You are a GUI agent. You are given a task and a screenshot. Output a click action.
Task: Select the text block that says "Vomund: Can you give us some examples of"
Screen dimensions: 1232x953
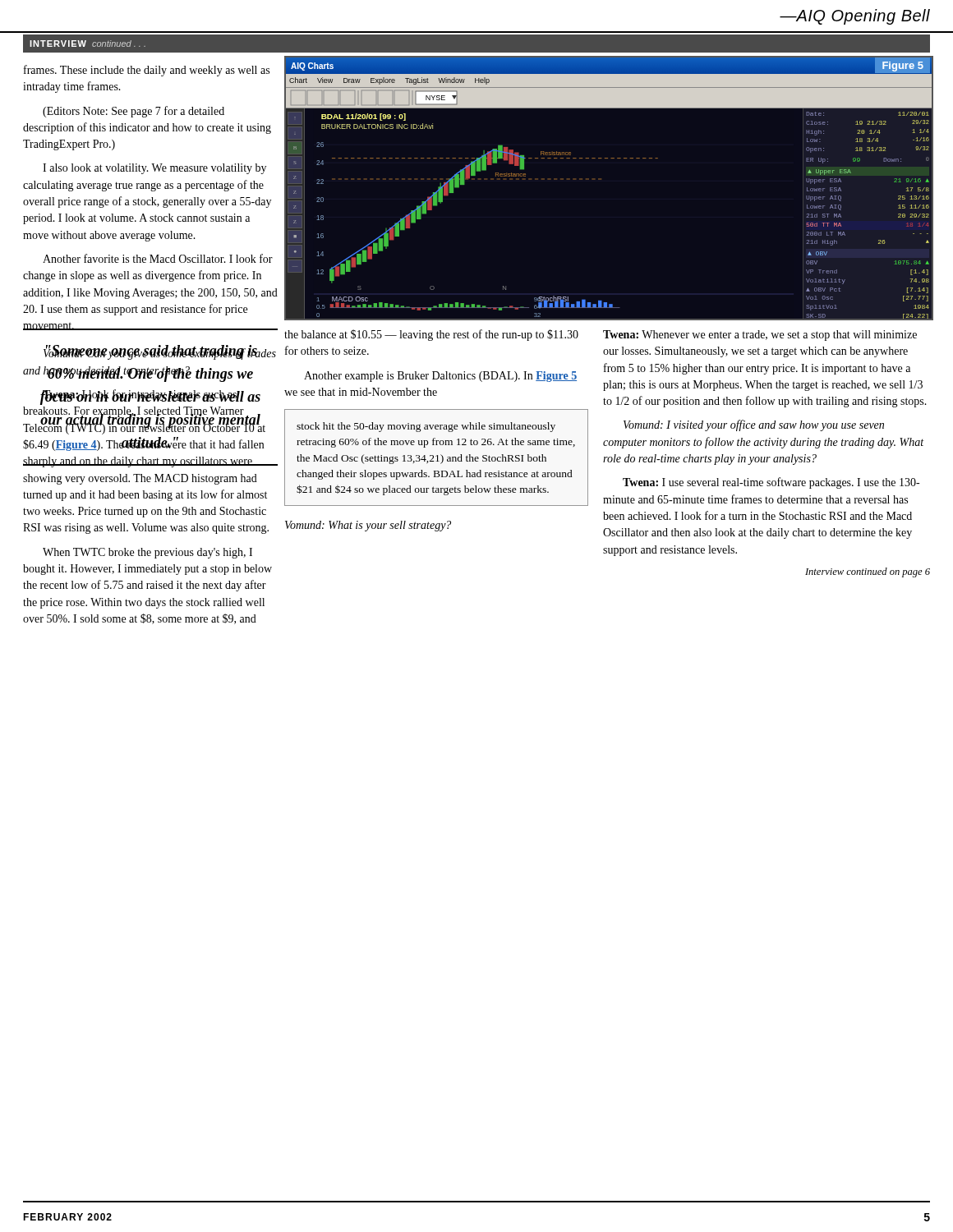(x=149, y=362)
